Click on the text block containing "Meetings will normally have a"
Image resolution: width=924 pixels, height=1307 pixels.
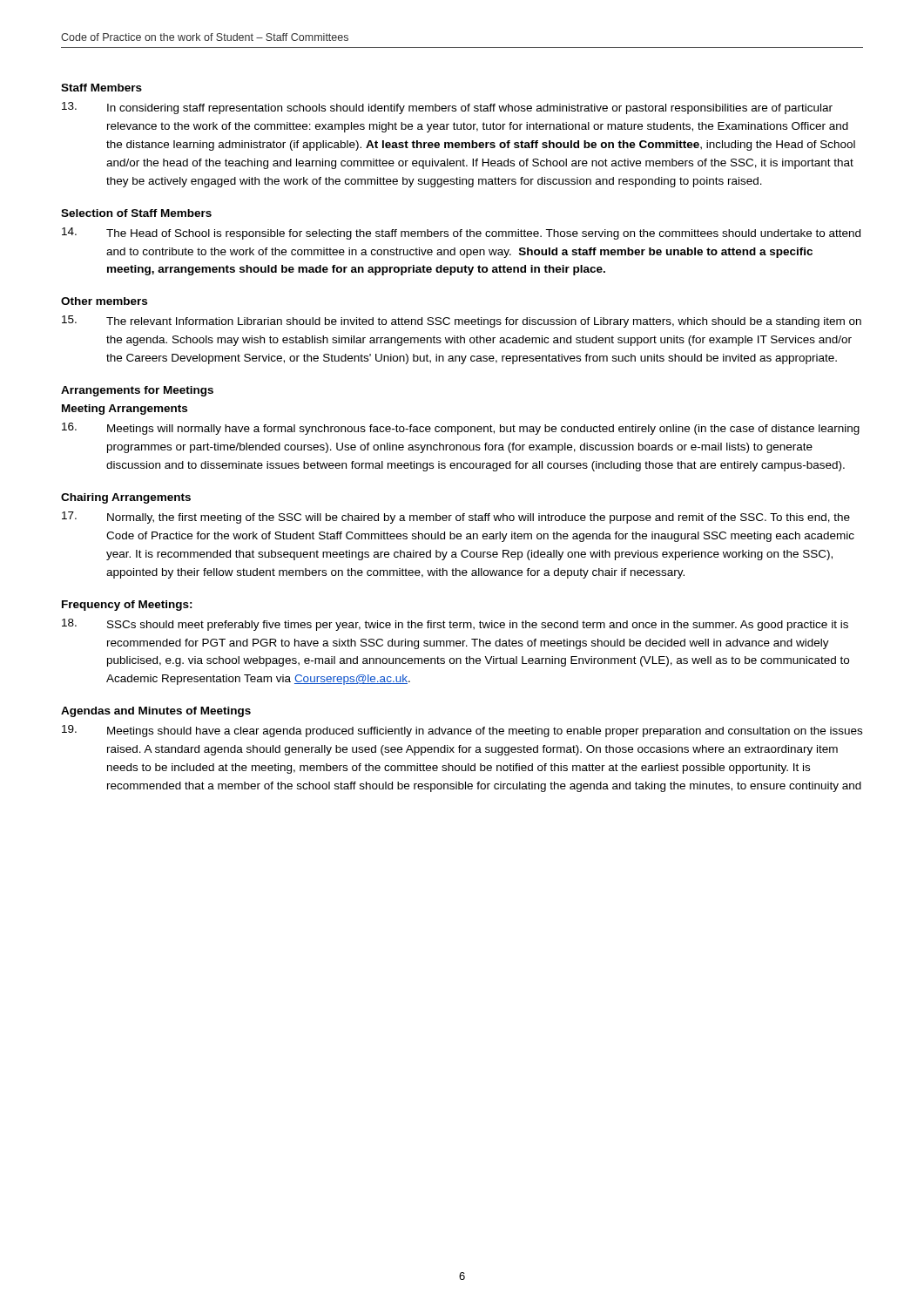(x=462, y=447)
